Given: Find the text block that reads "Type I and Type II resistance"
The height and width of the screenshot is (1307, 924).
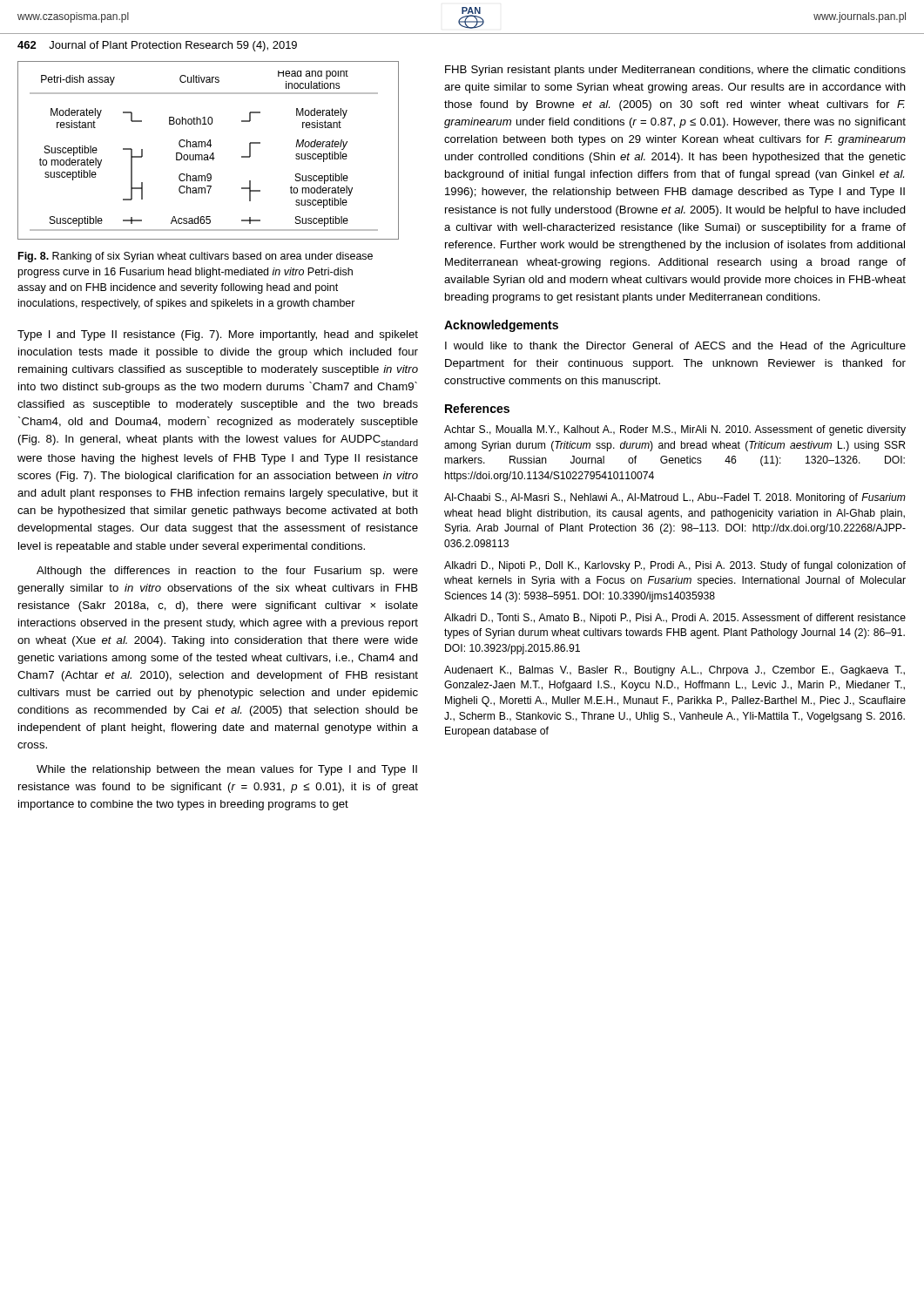Looking at the screenshot, I should click(218, 569).
